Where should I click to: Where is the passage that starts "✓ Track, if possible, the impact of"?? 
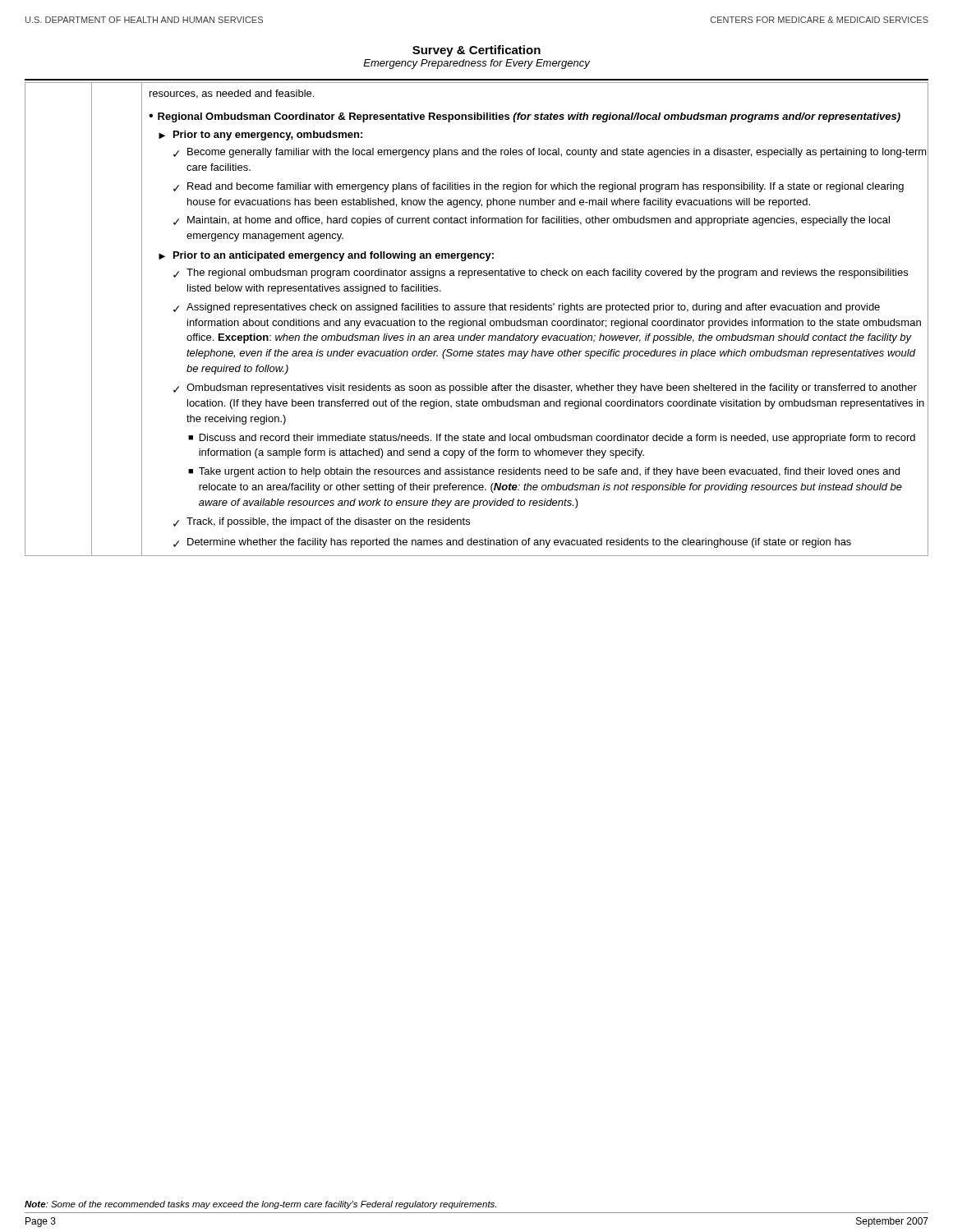[321, 523]
